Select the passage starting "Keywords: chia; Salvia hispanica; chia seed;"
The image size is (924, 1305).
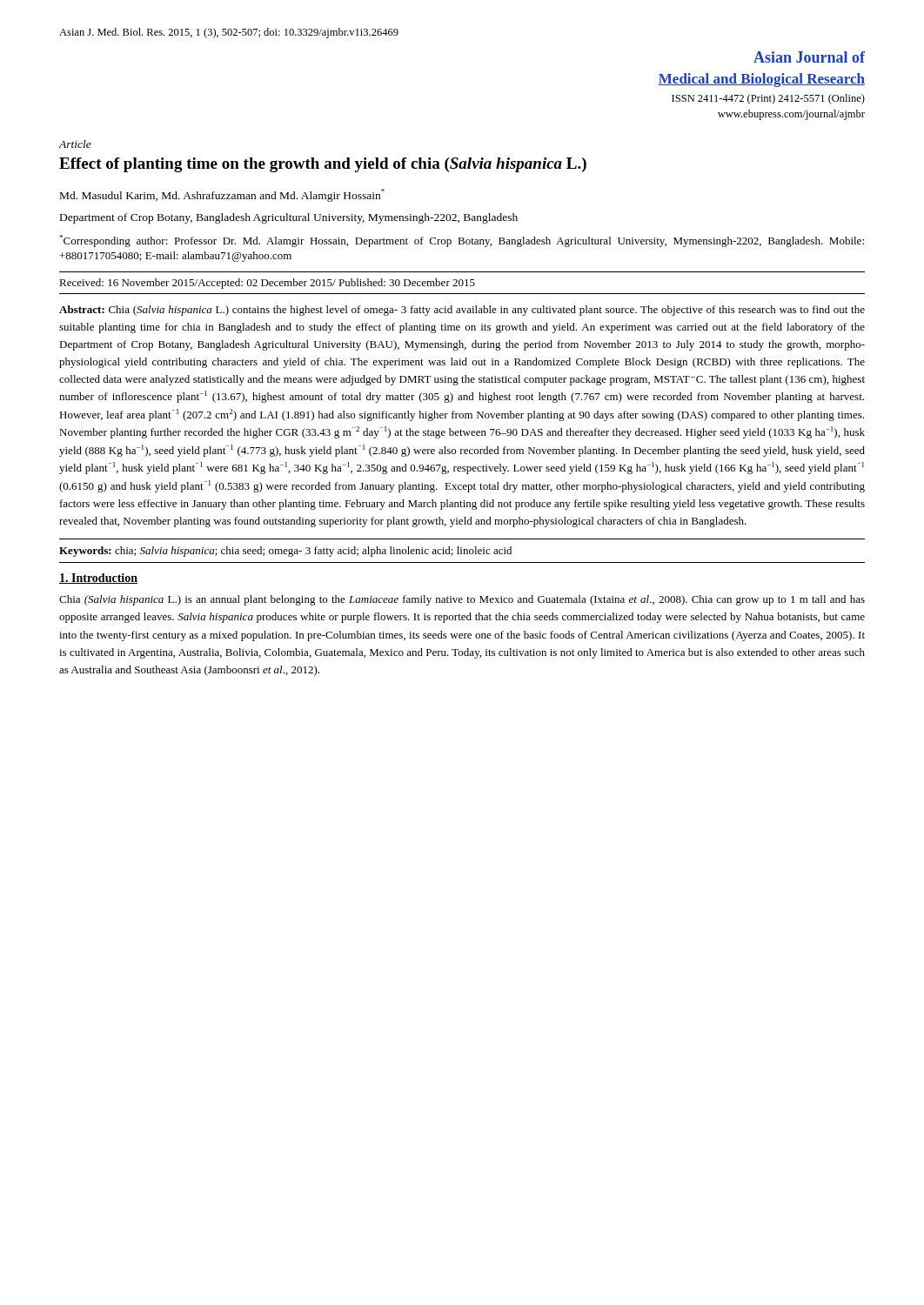coord(286,551)
